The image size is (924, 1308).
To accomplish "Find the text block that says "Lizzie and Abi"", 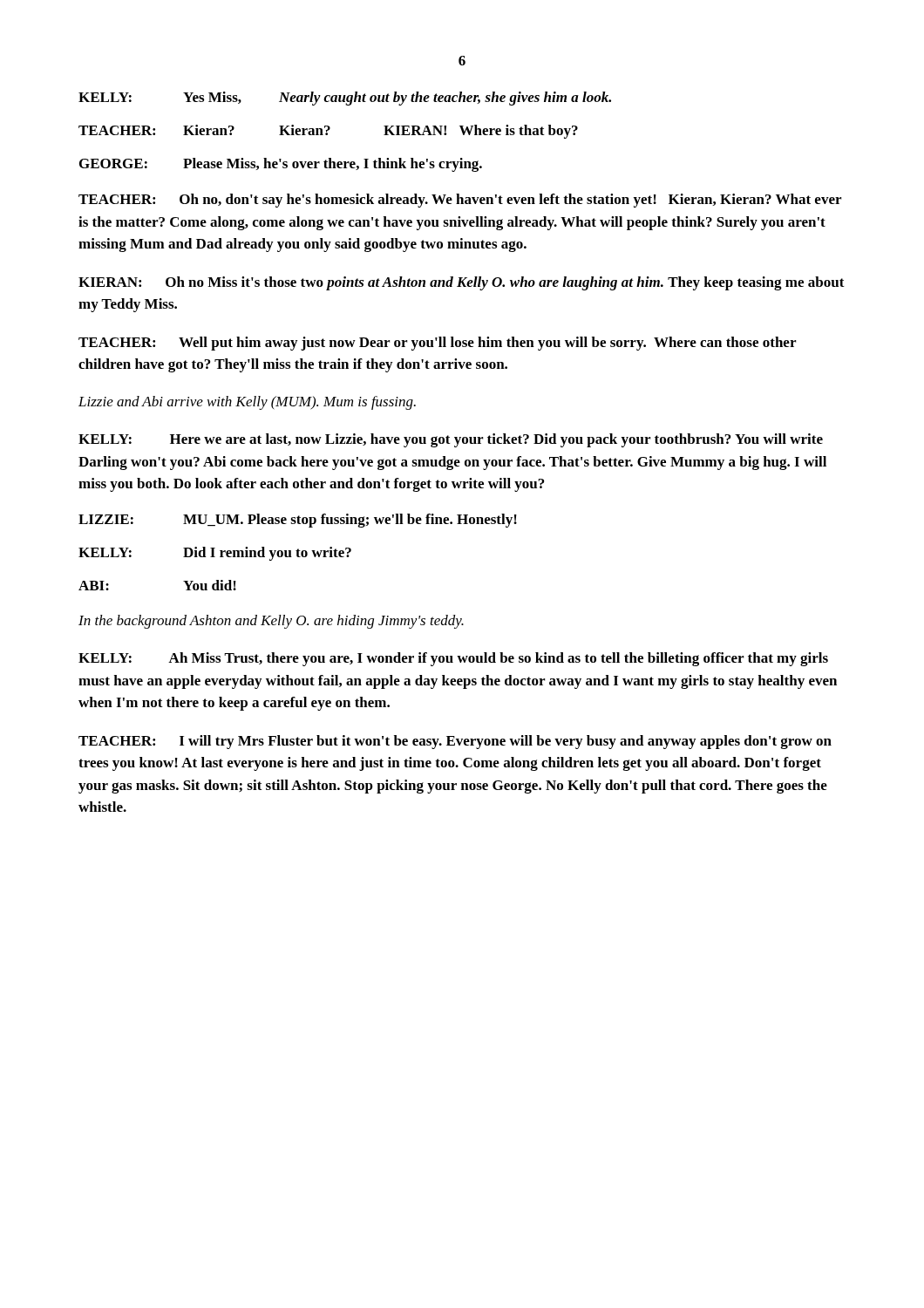I will click(x=248, y=401).
